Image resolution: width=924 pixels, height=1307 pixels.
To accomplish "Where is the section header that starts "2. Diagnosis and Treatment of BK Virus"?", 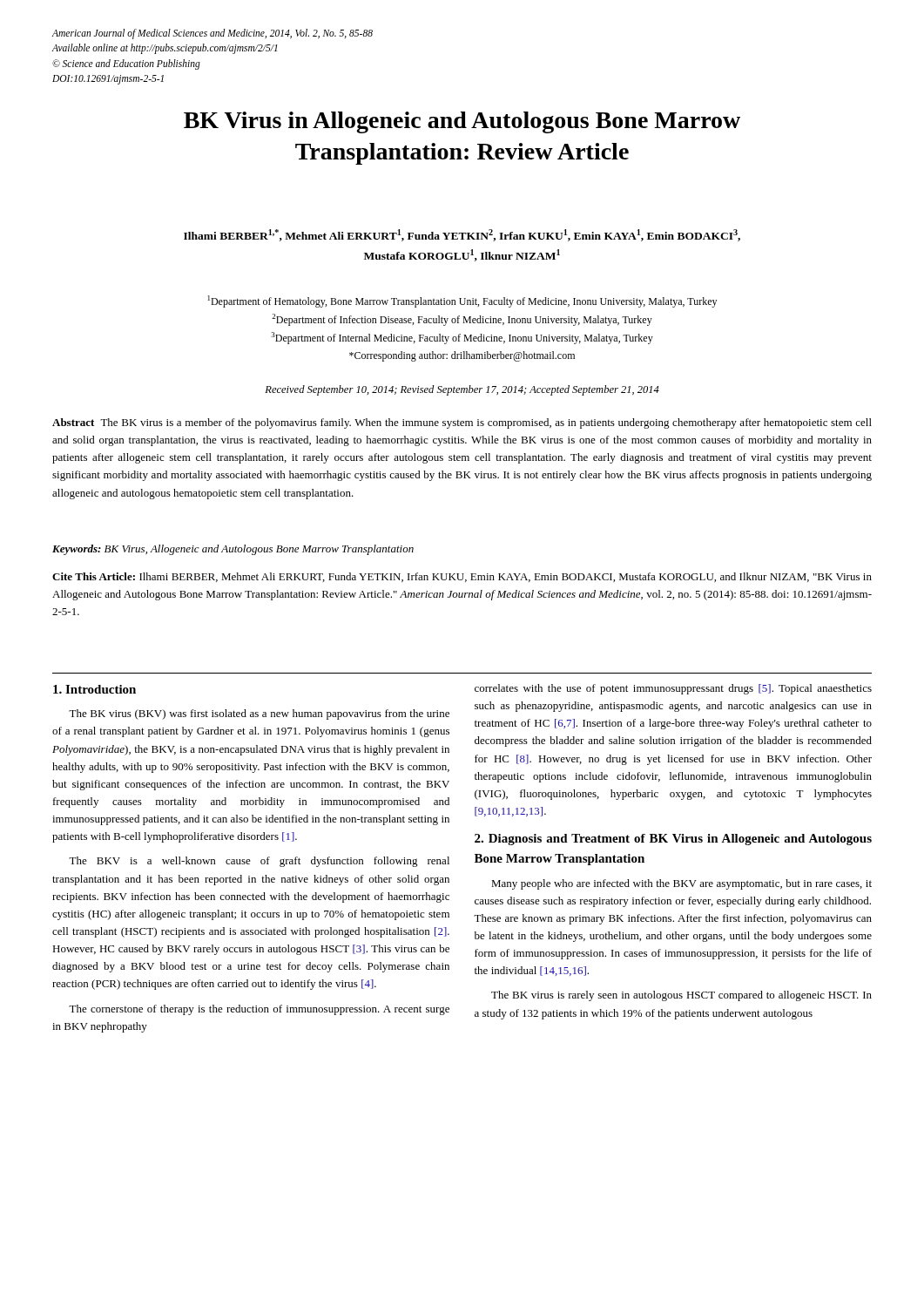I will pyautogui.click(x=673, y=848).
